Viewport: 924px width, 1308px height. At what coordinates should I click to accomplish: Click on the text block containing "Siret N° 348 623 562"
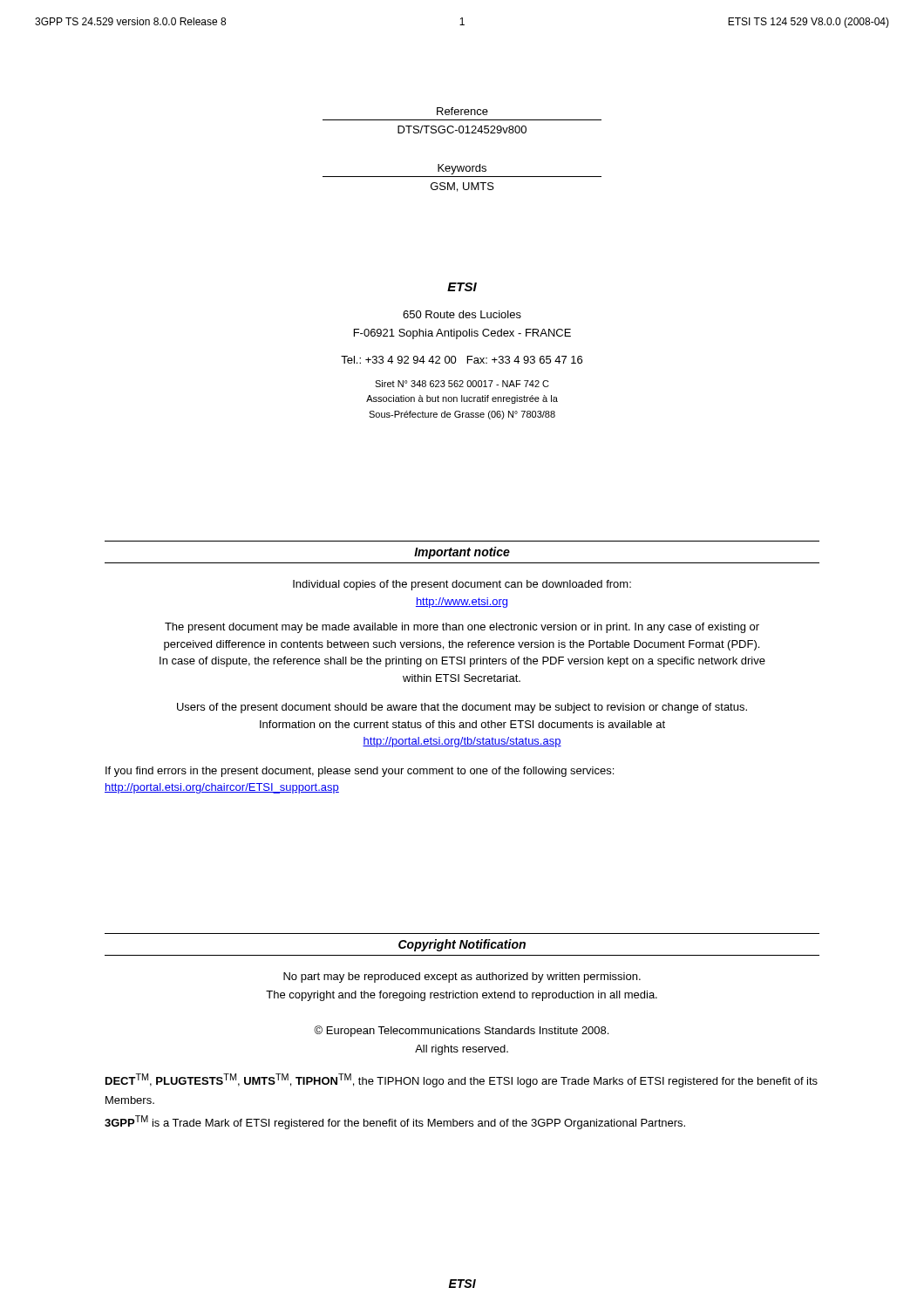[462, 399]
